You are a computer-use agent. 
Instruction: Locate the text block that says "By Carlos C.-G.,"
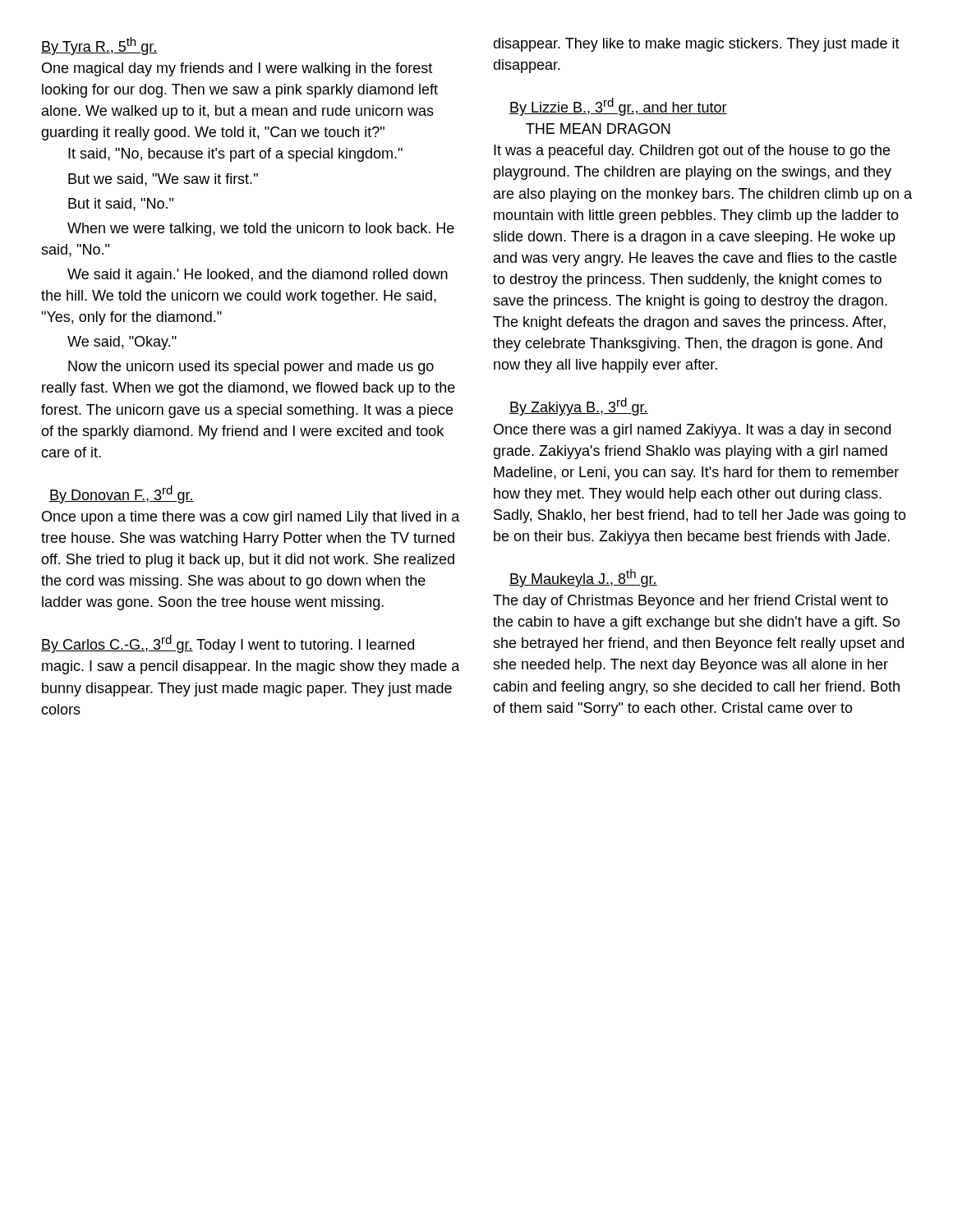pyautogui.click(x=250, y=675)
